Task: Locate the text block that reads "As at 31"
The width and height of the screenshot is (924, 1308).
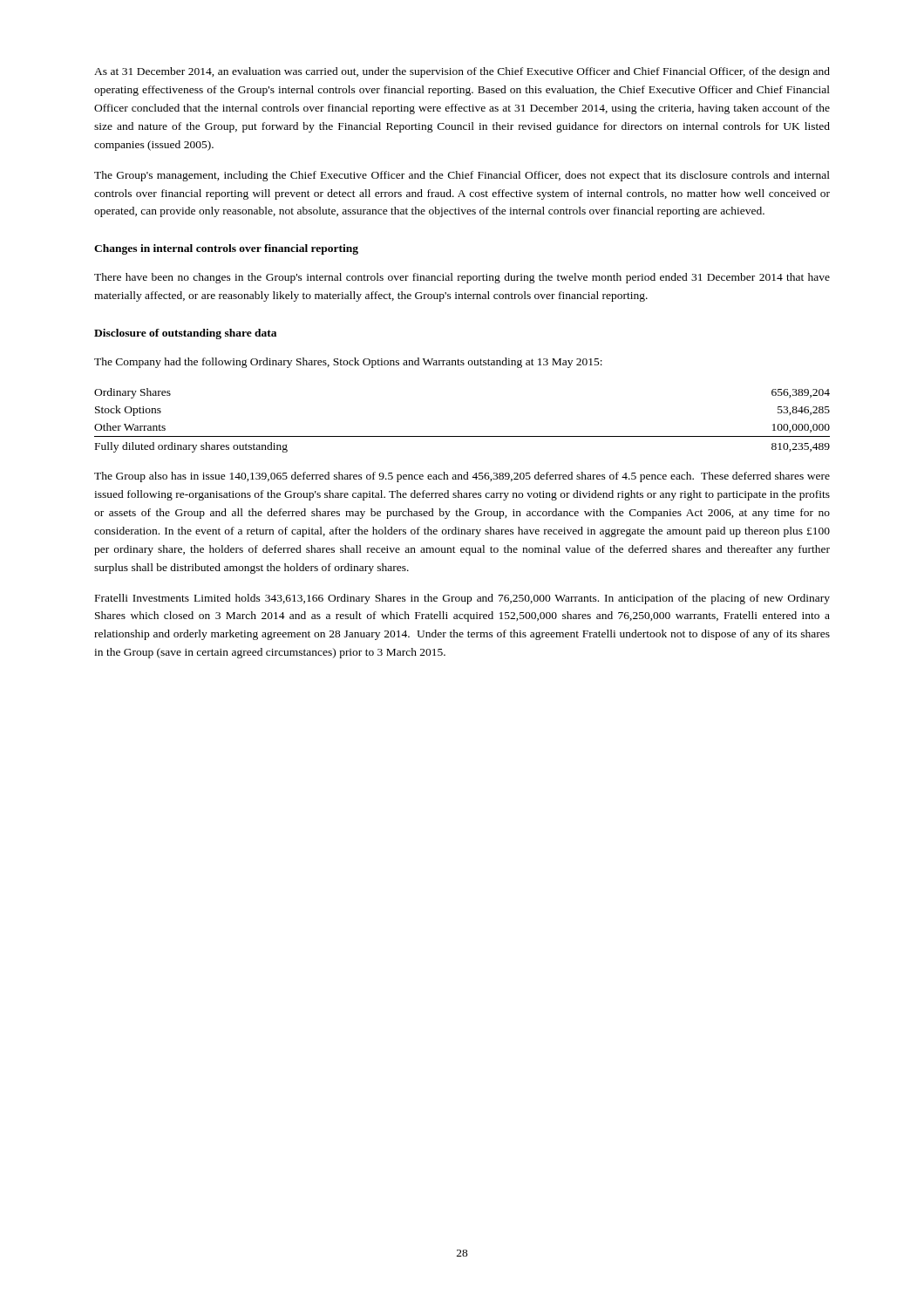Action: click(462, 108)
